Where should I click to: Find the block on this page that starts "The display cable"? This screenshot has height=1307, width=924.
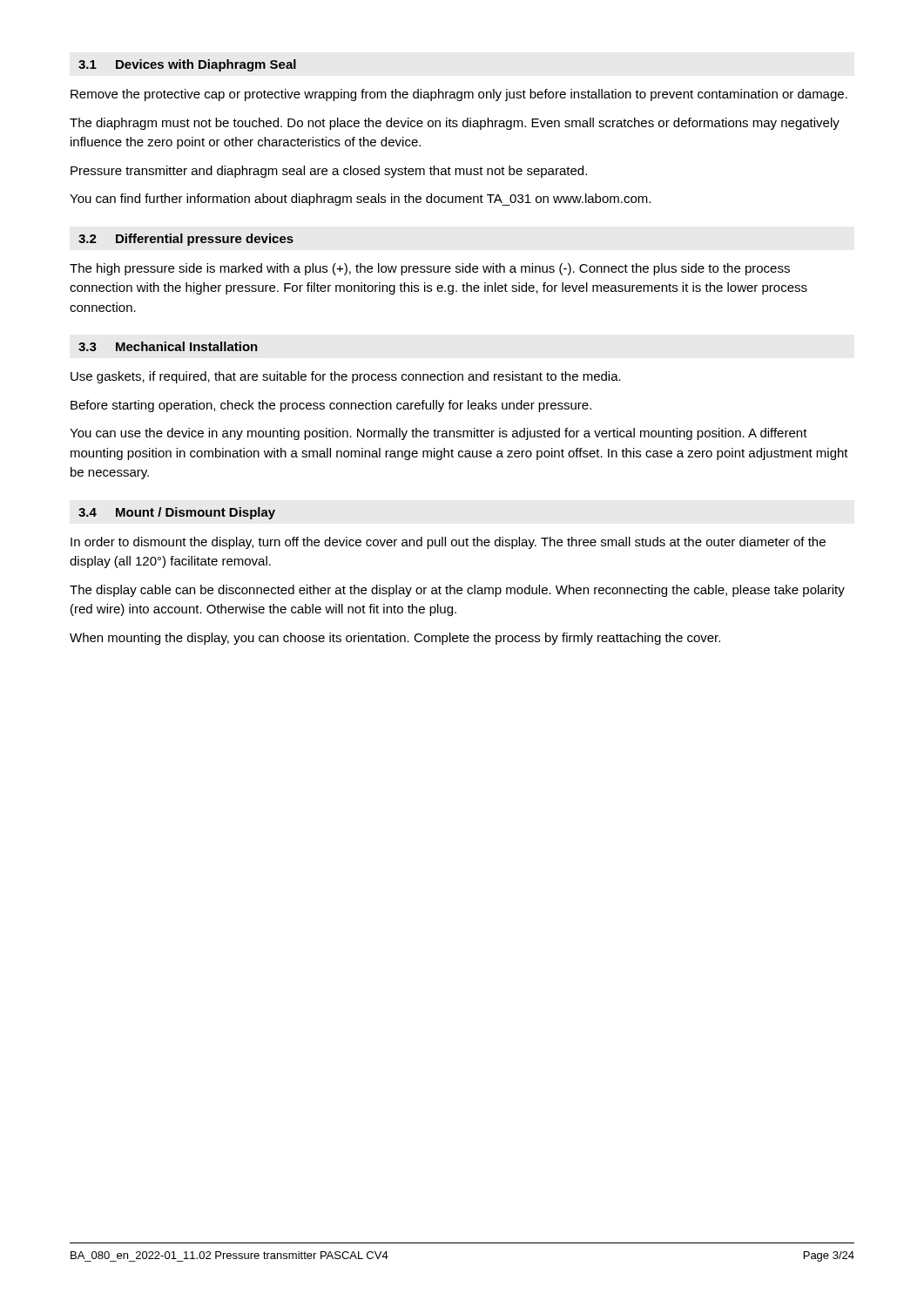point(457,599)
